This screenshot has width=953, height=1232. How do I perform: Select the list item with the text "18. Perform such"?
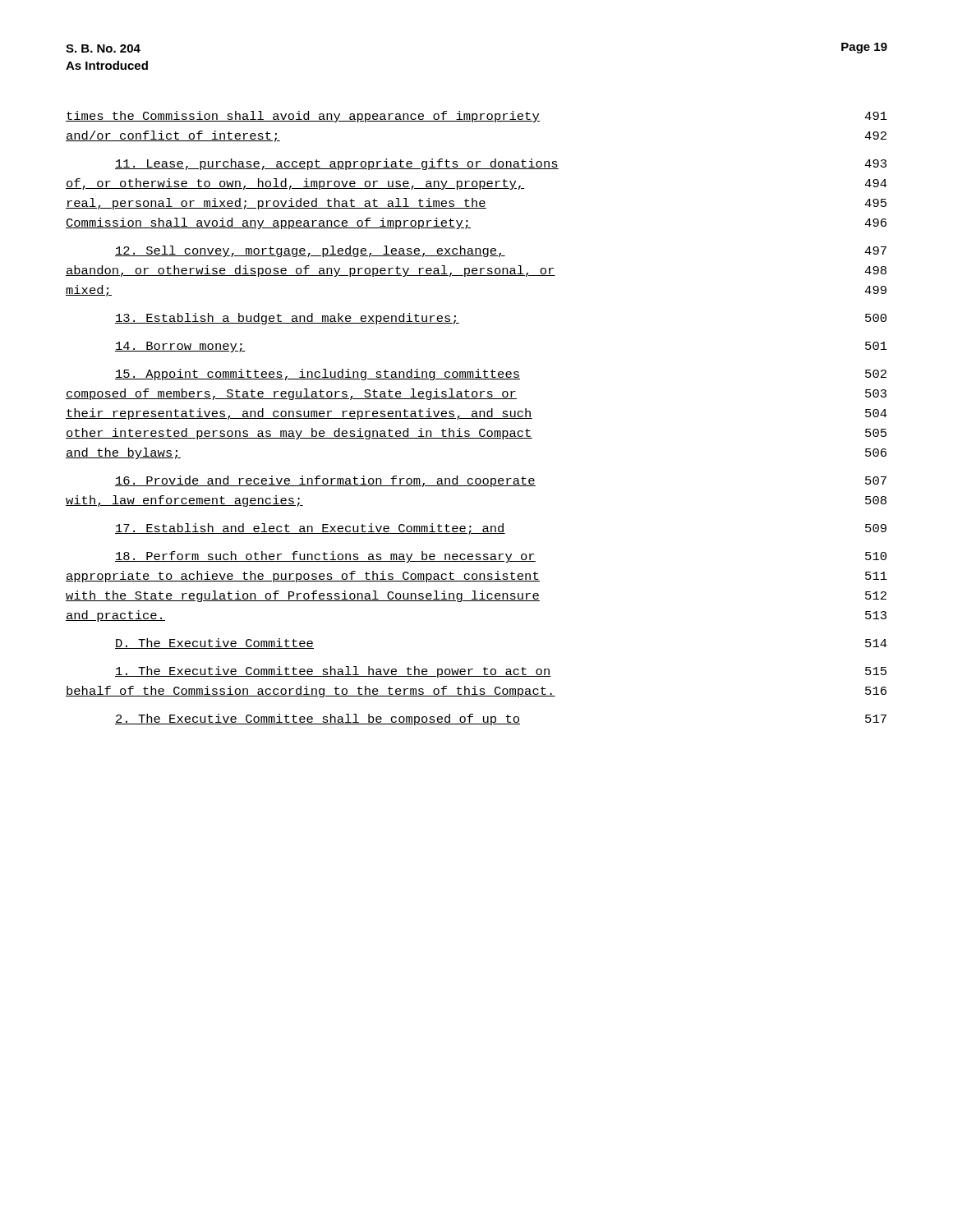(x=476, y=587)
